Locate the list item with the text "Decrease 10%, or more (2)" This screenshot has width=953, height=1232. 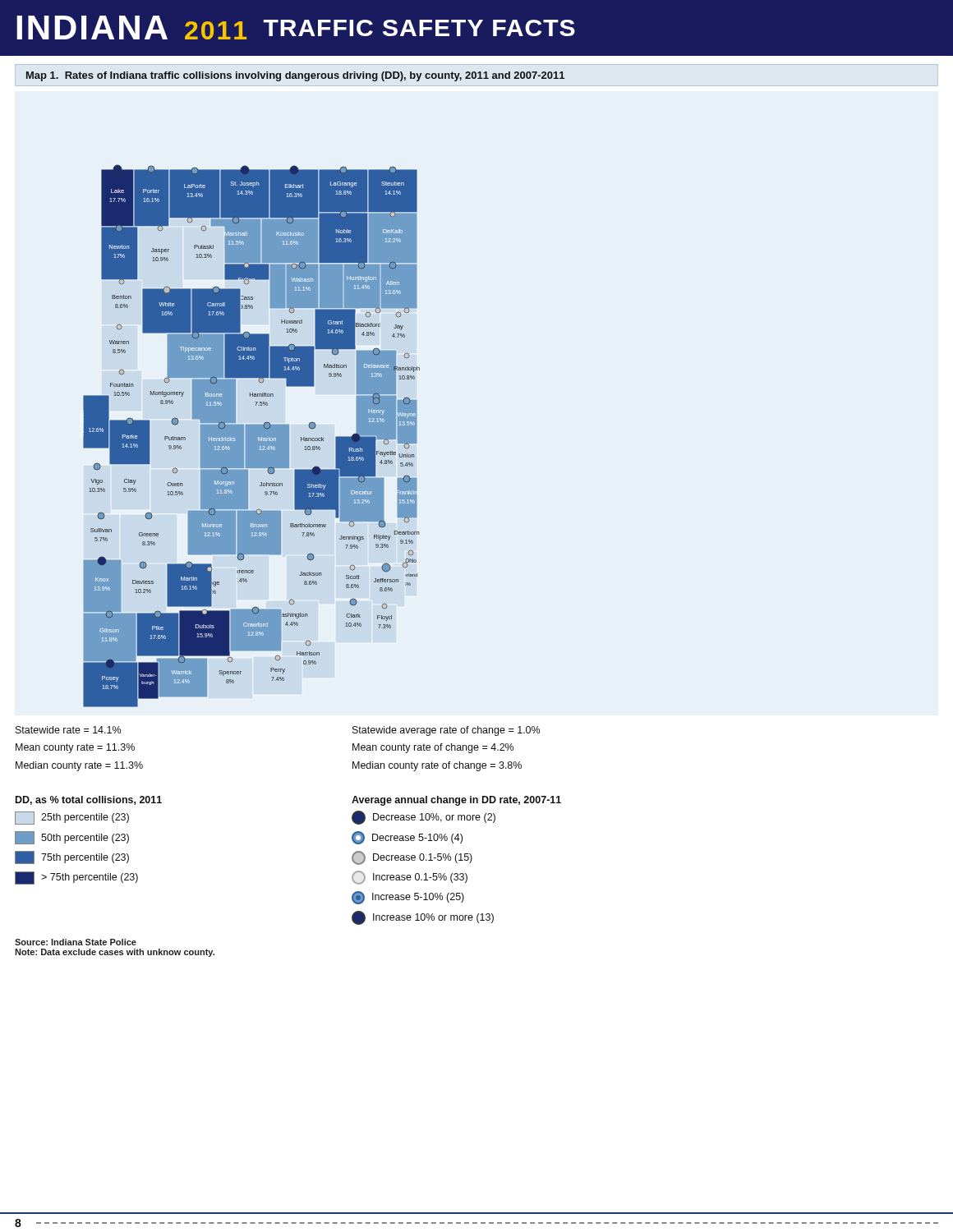(424, 818)
